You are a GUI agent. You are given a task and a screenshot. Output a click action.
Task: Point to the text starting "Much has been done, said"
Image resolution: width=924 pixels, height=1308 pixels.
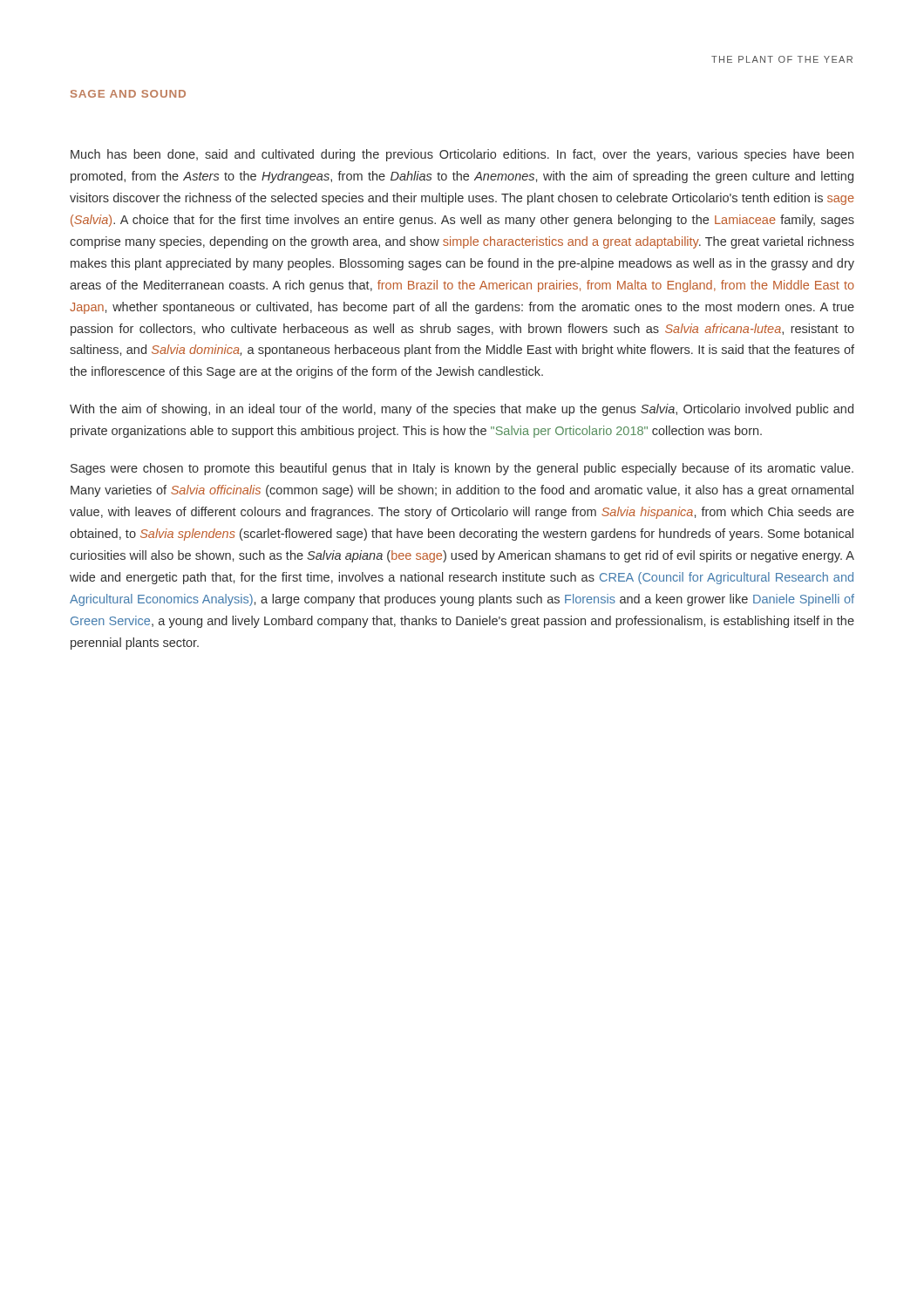click(462, 399)
